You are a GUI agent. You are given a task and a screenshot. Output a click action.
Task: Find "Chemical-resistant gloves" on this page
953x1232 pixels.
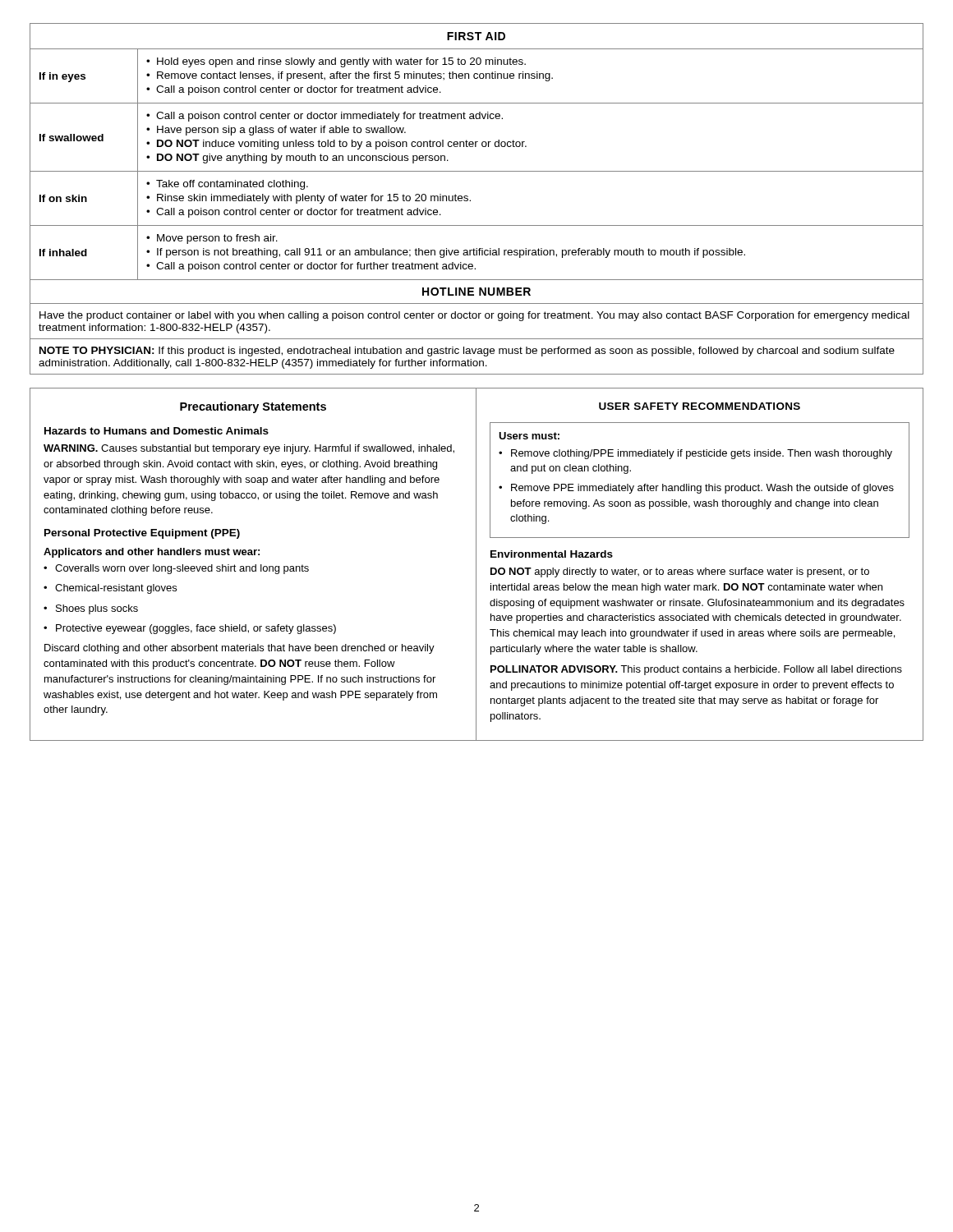110,589
